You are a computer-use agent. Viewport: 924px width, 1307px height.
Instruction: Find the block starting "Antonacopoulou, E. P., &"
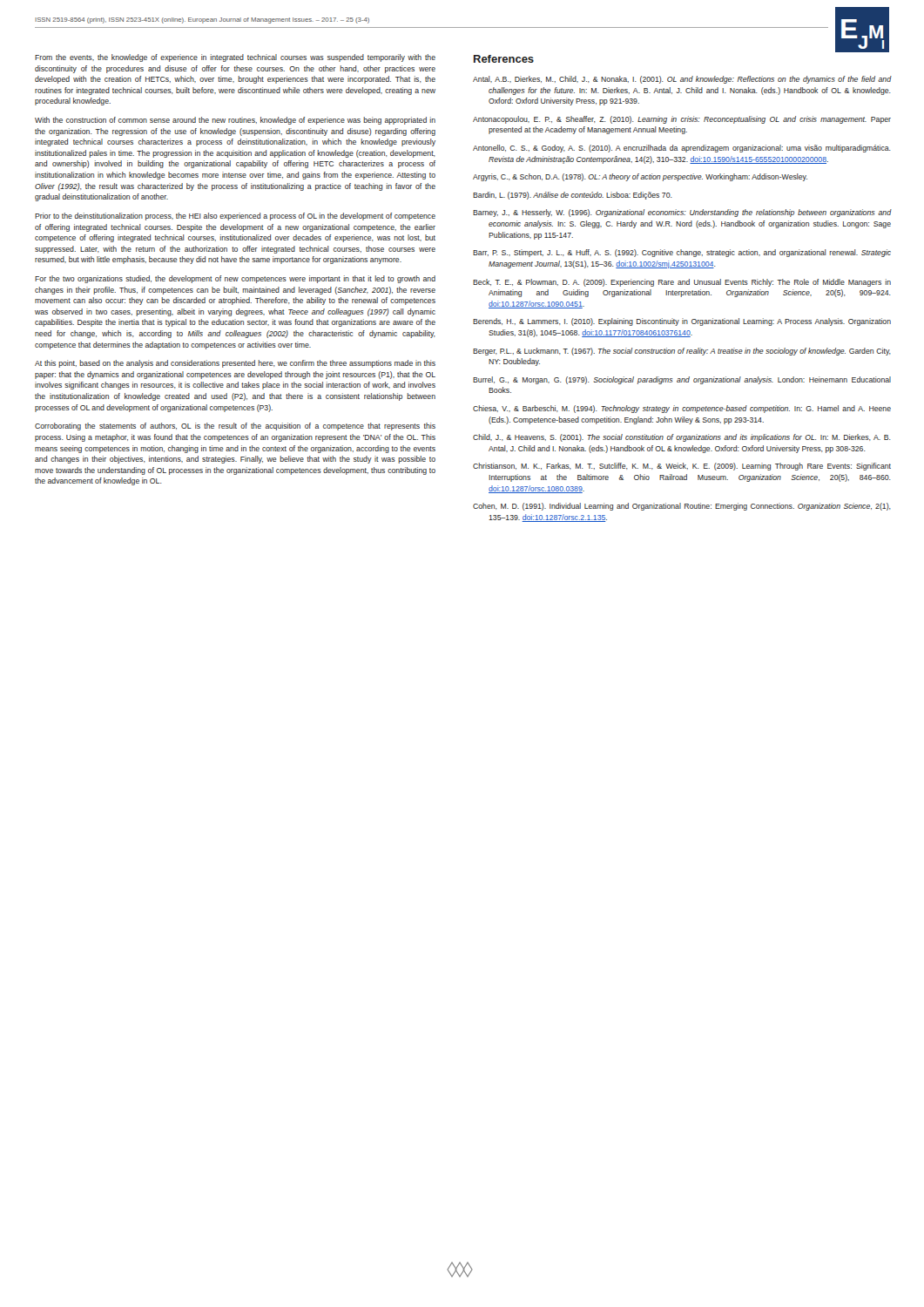pyautogui.click(x=682, y=125)
